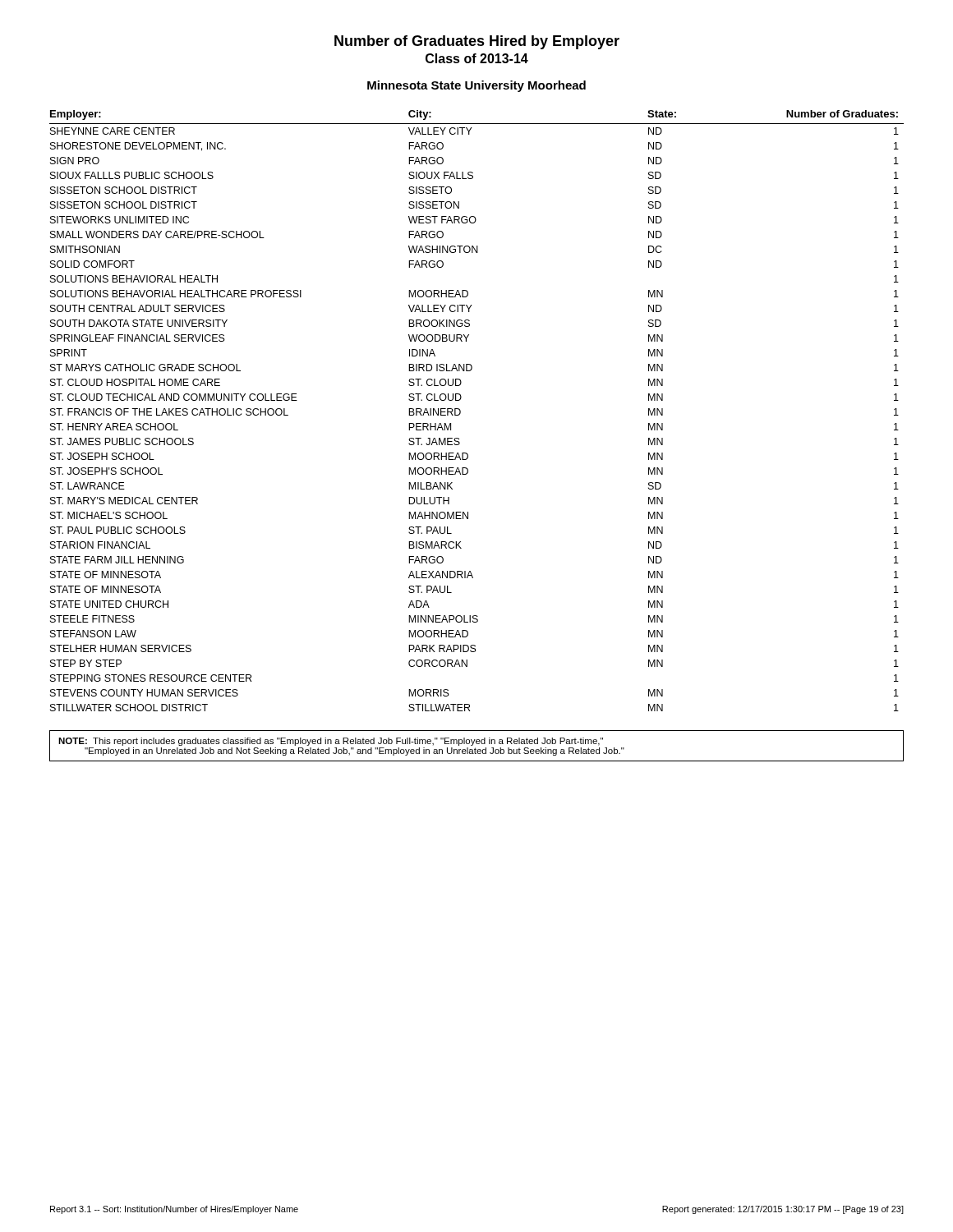Find the table that mentions "STEFANSON LAW"
Image resolution: width=953 pixels, height=1232 pixels.
point(476,410)
